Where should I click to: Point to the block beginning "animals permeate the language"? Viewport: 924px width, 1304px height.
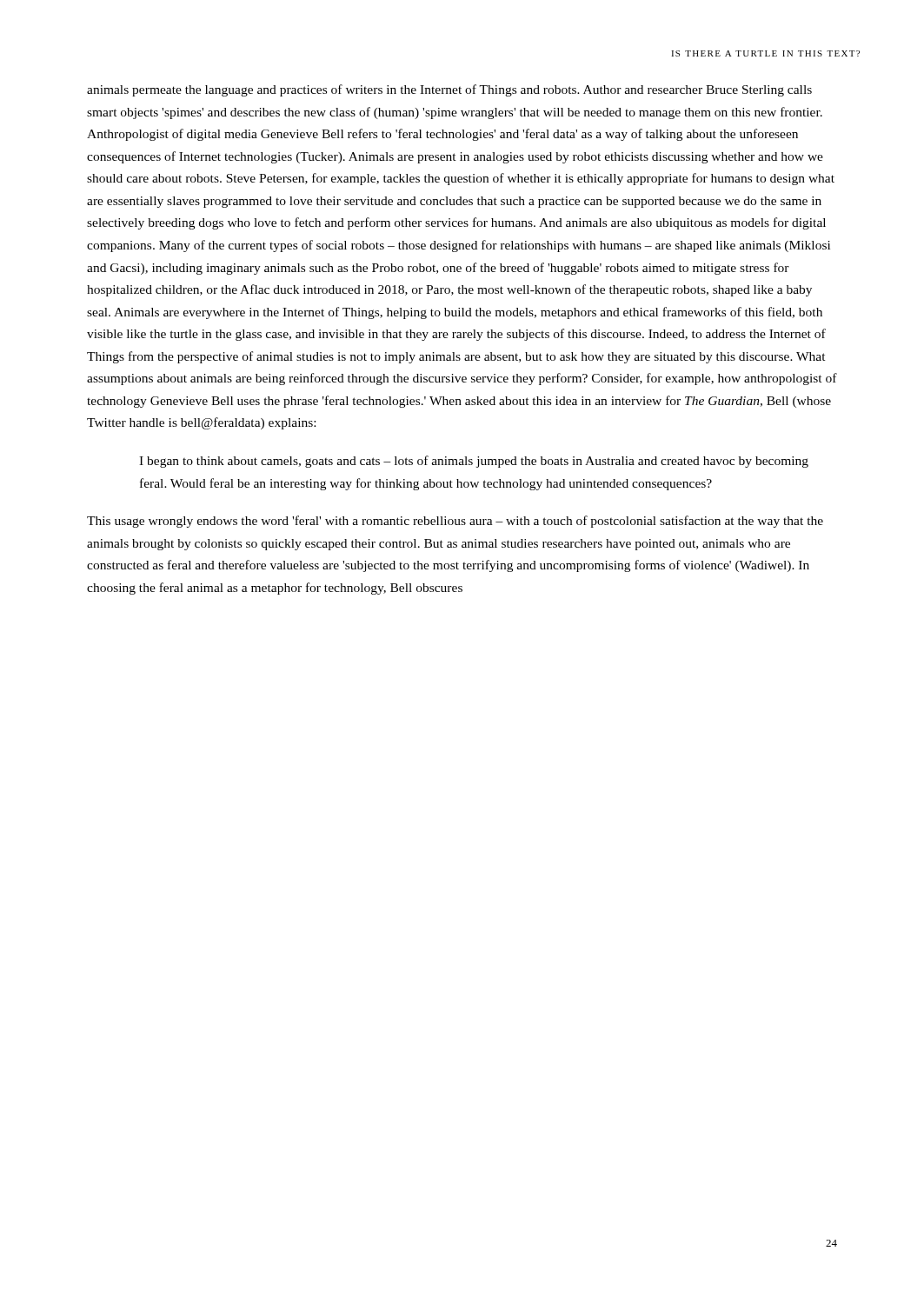point(462,338)
